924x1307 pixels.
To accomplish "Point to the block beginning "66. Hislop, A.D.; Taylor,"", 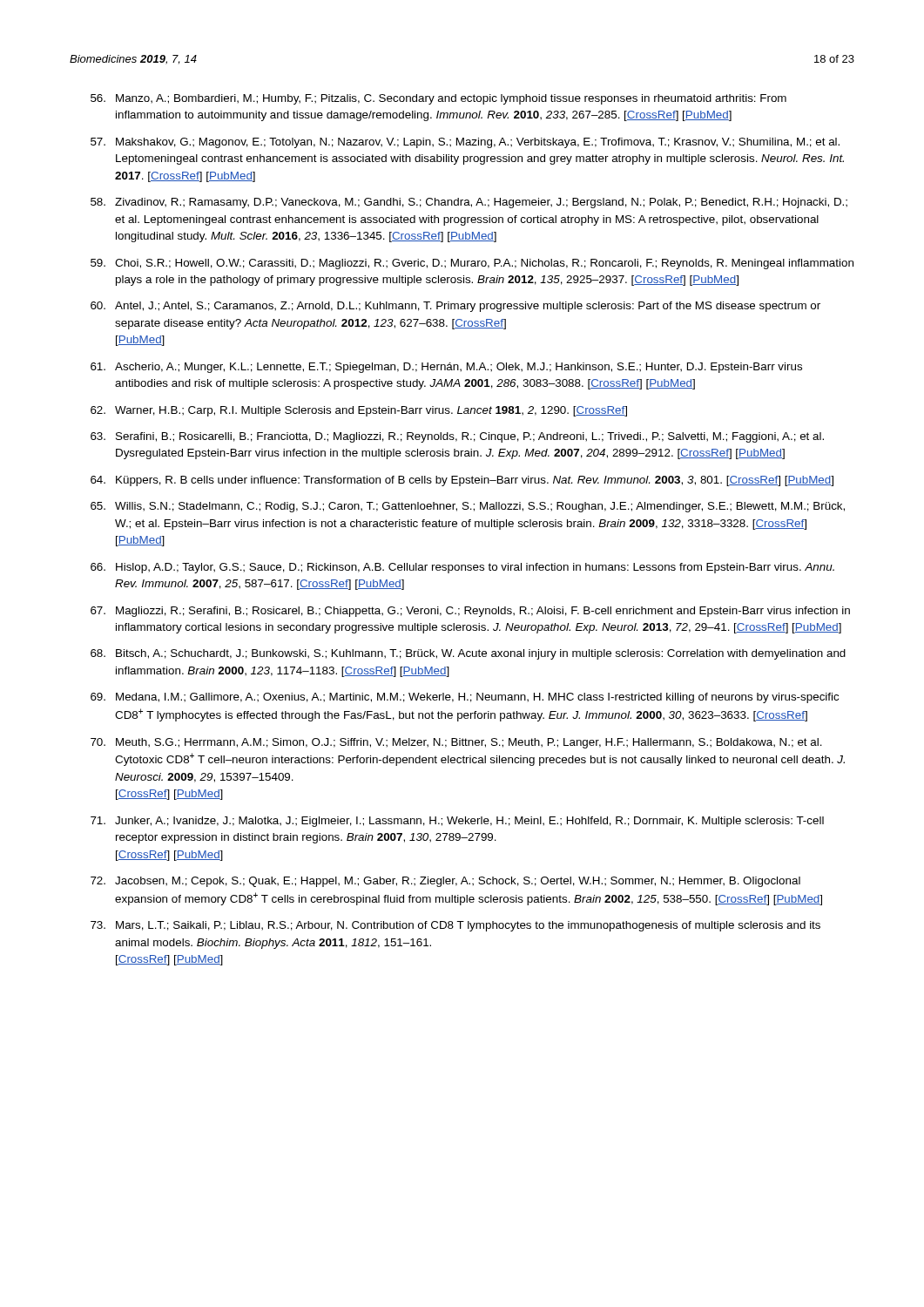I will [x=462, y=575].
